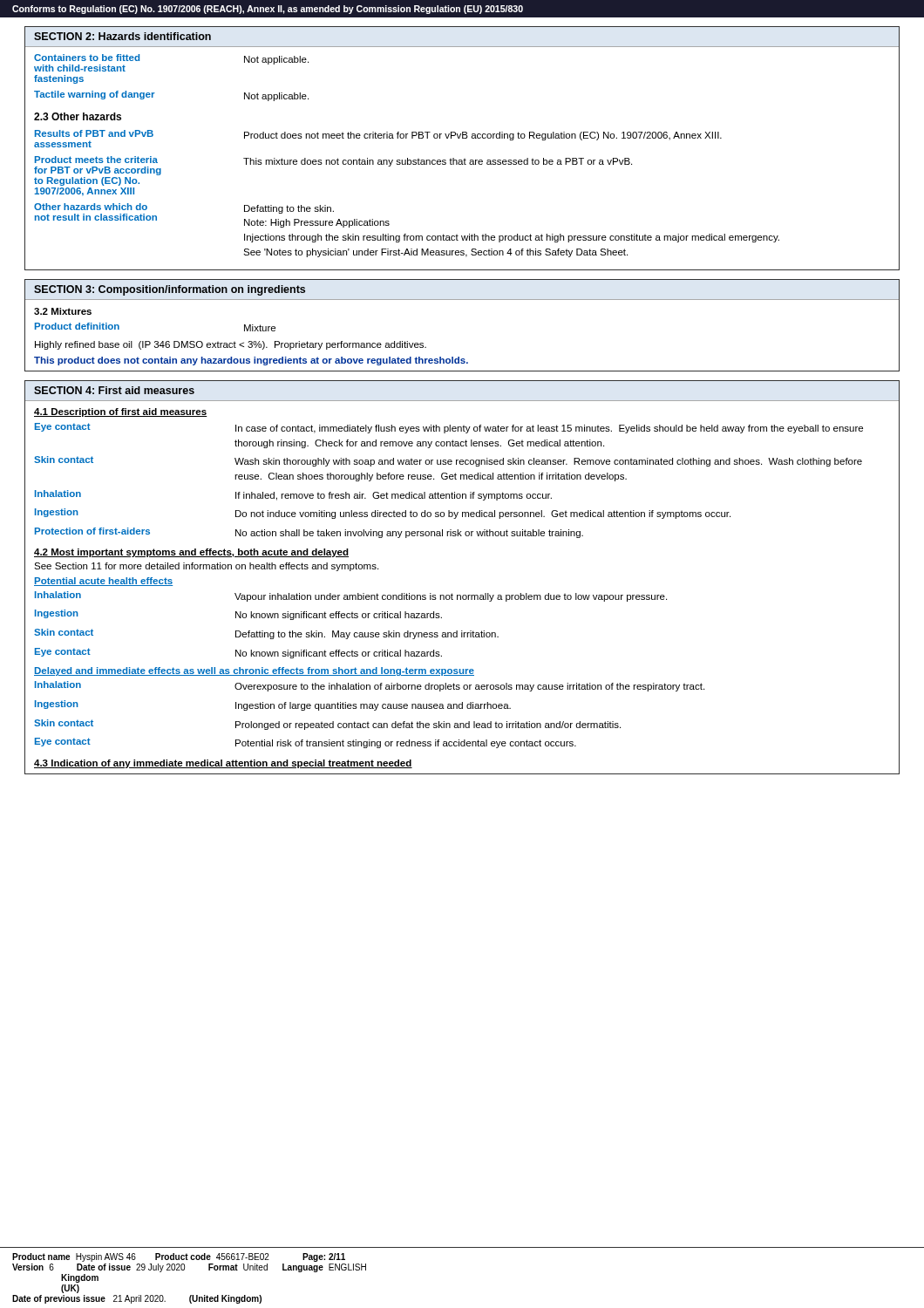Where does it say "2.3 Other hazards"?

click(78, 117)
